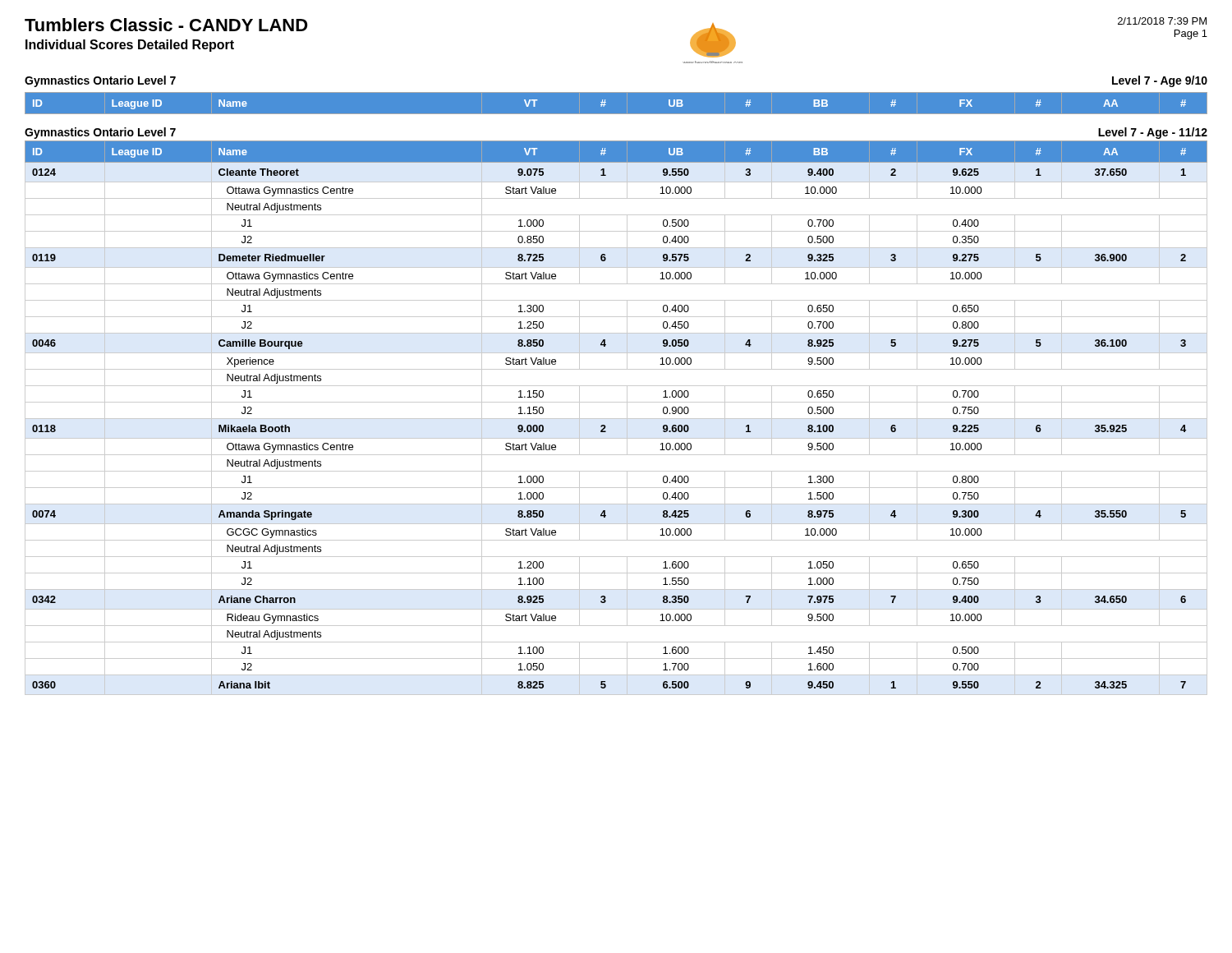Point to "Level 7 - Age 9/10"
1232x953 pixels.
[1159, 81]
